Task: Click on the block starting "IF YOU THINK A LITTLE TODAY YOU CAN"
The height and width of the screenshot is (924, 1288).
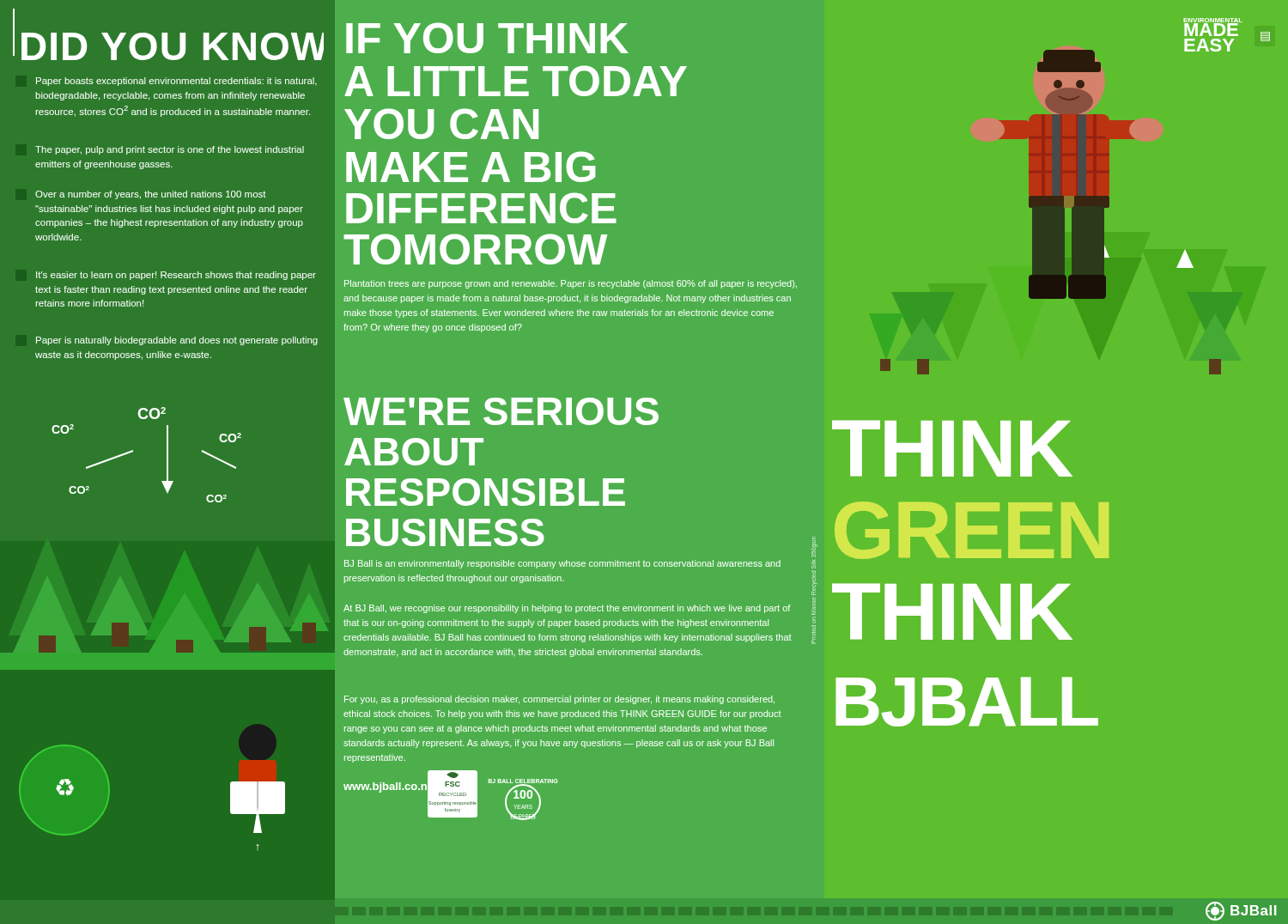Action: 567,141
